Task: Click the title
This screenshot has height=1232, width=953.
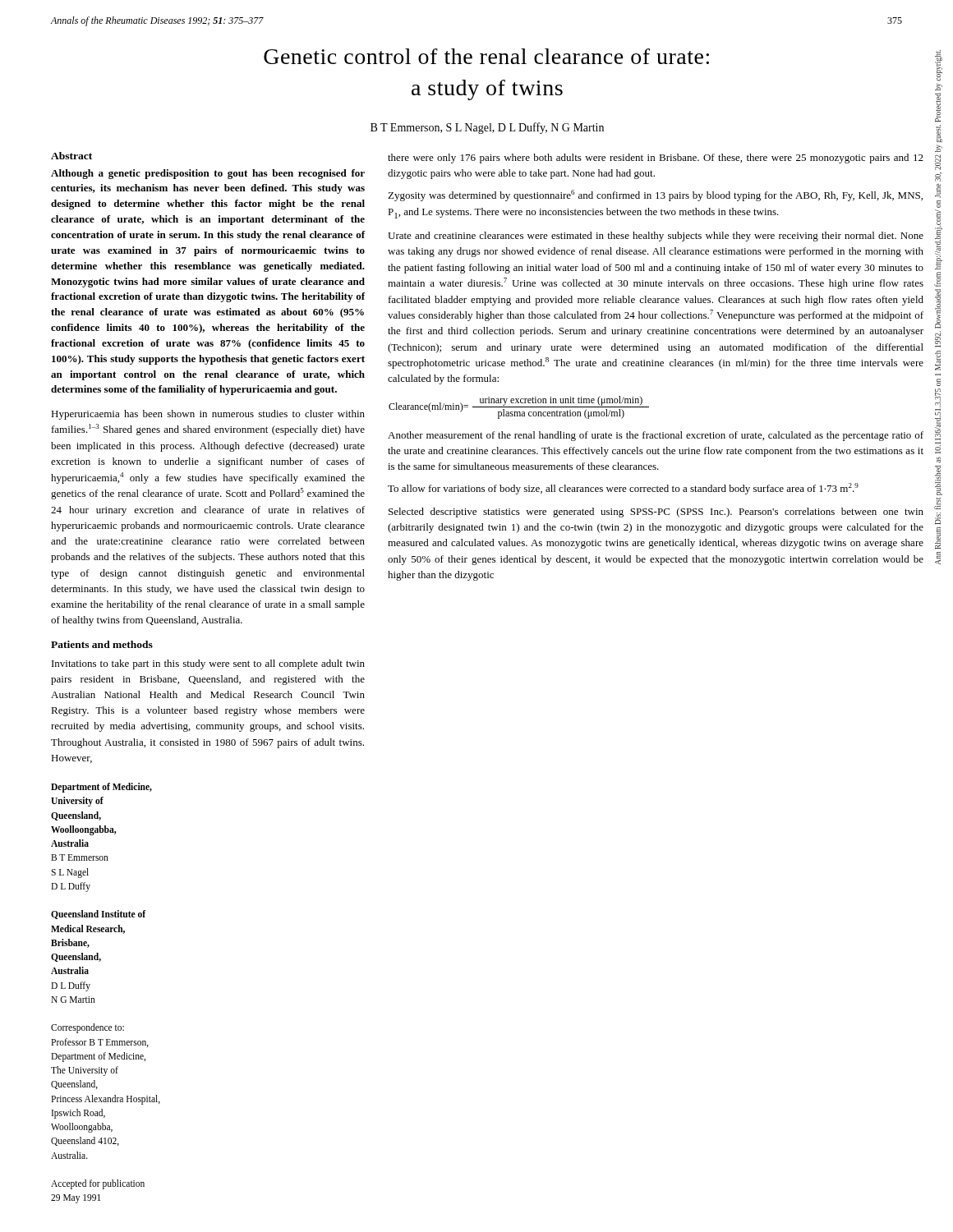Action: tap(487, 72)
